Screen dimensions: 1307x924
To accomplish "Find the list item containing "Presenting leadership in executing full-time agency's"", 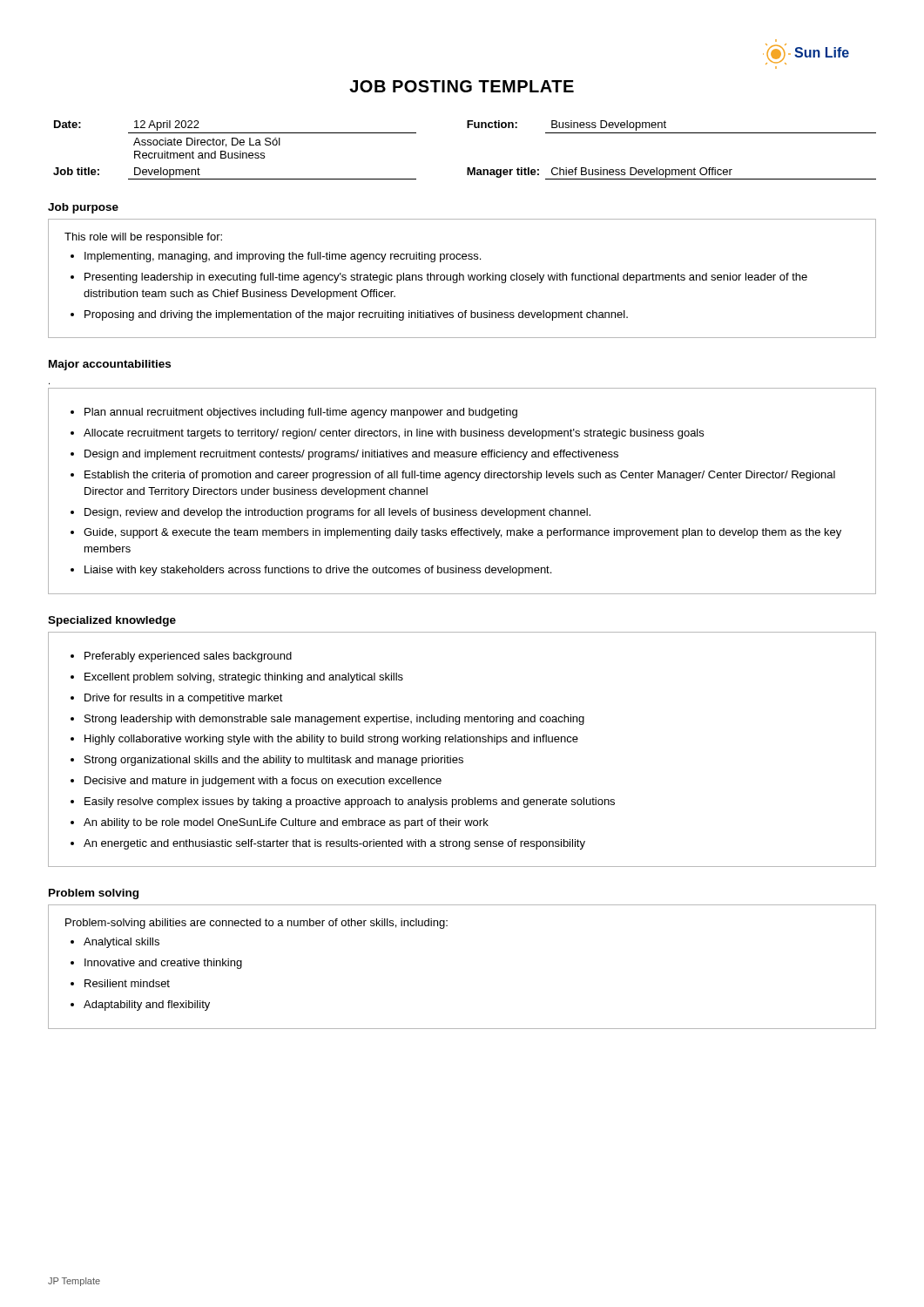I will tap(446, 285).
